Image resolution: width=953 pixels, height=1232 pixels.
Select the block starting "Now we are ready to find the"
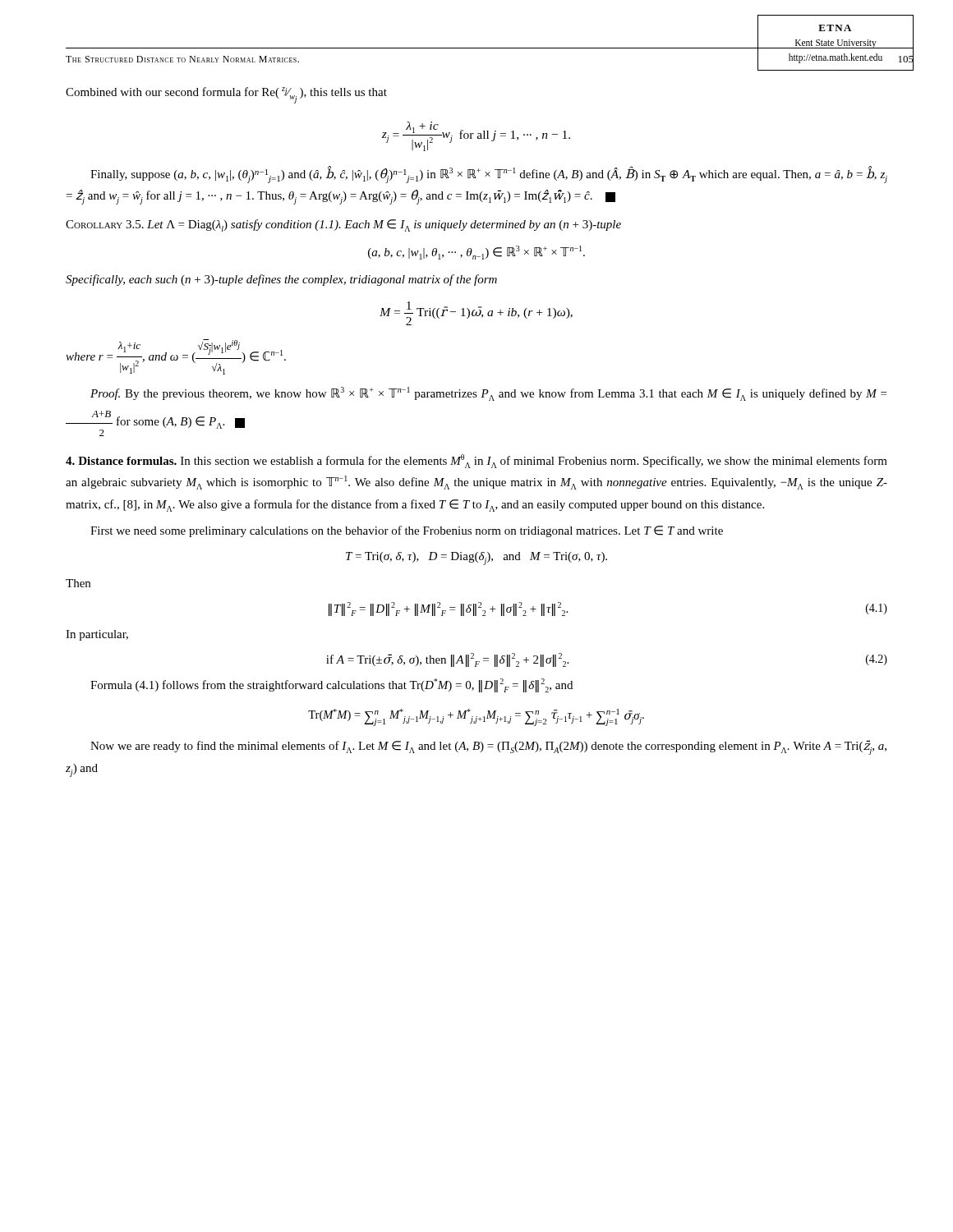(x=476, y=758)
